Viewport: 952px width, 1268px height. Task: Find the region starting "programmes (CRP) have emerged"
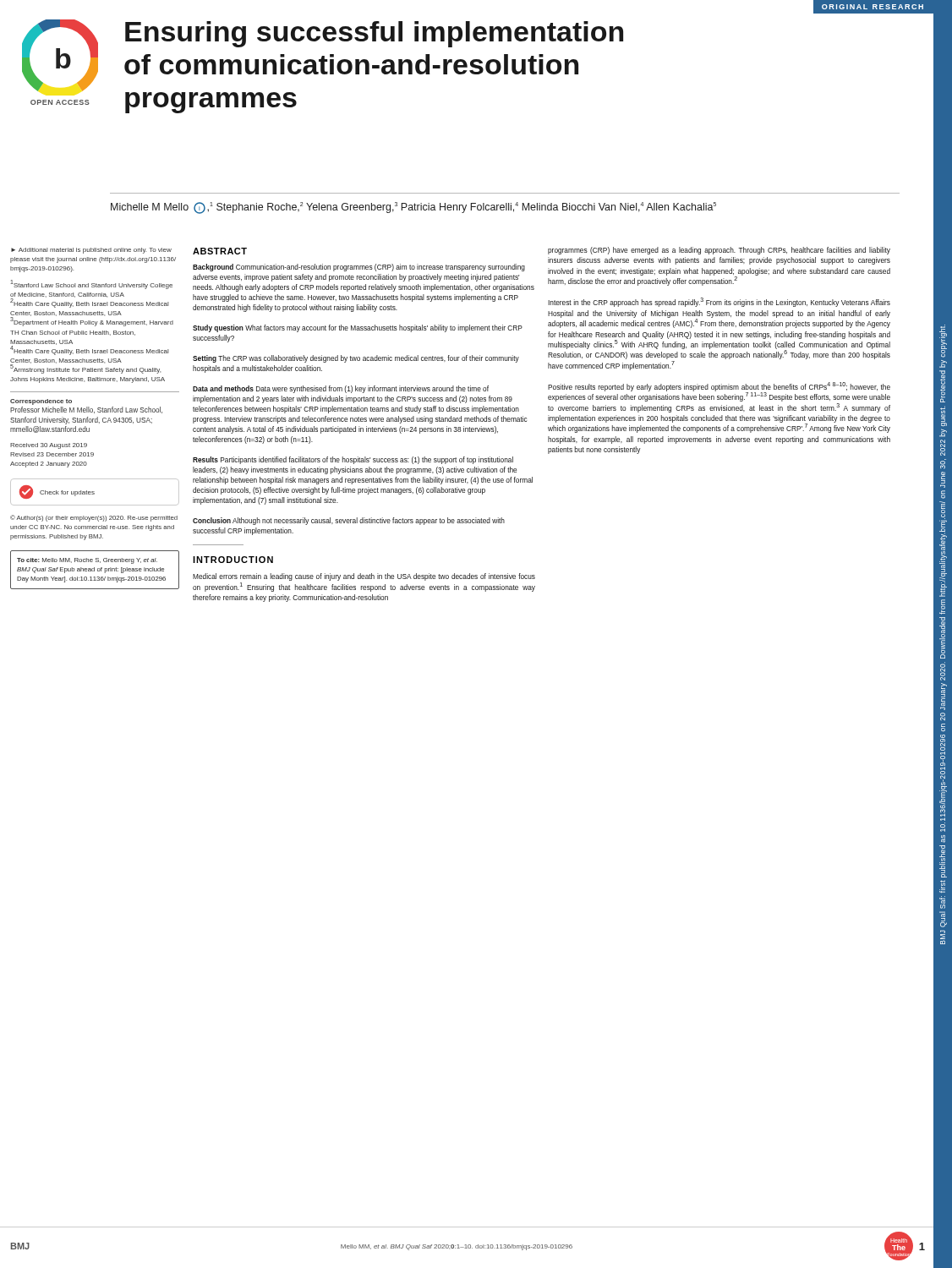tap(719, 350)
